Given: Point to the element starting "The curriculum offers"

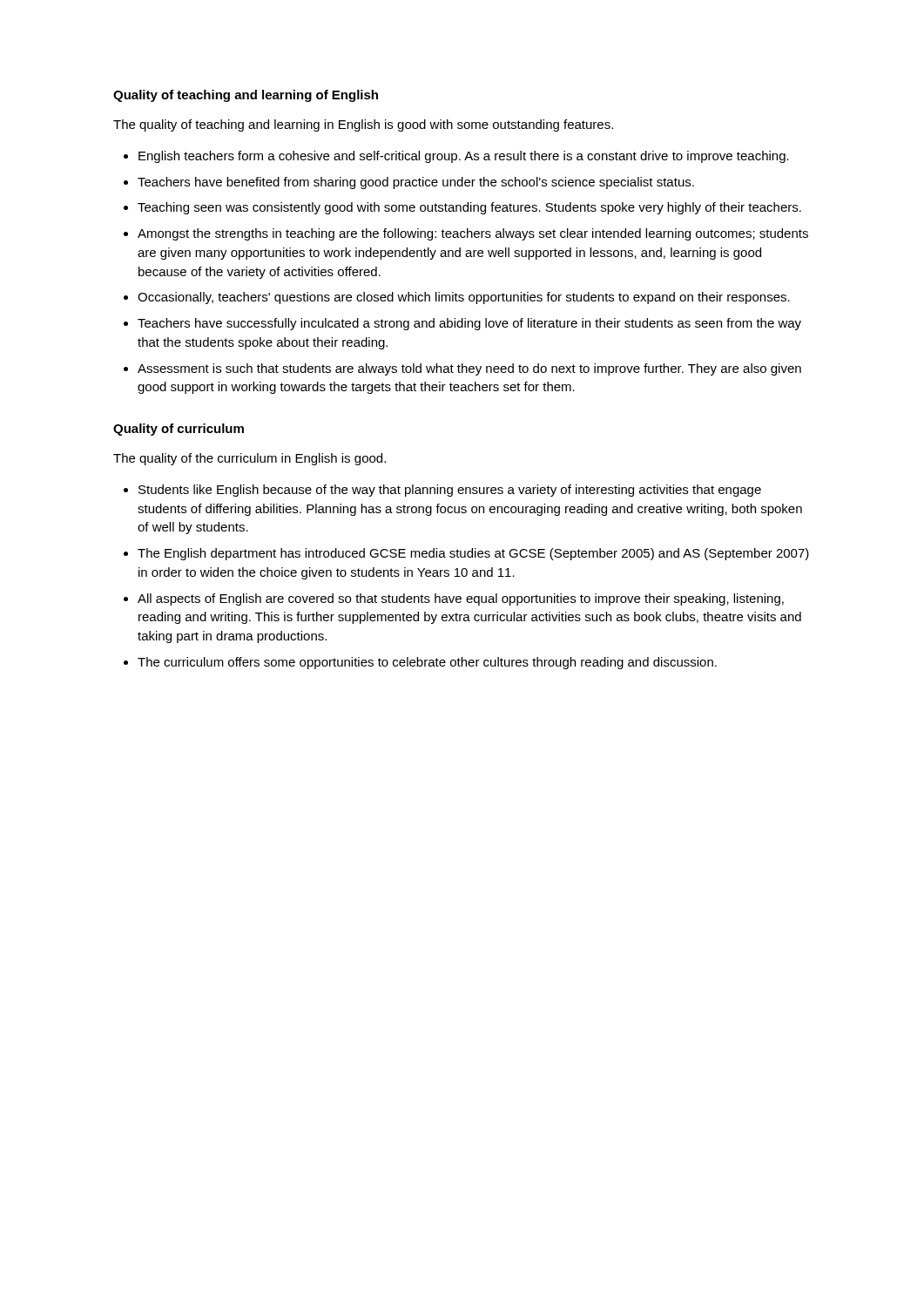Looking at the screenshot, I should click(428, 662).
